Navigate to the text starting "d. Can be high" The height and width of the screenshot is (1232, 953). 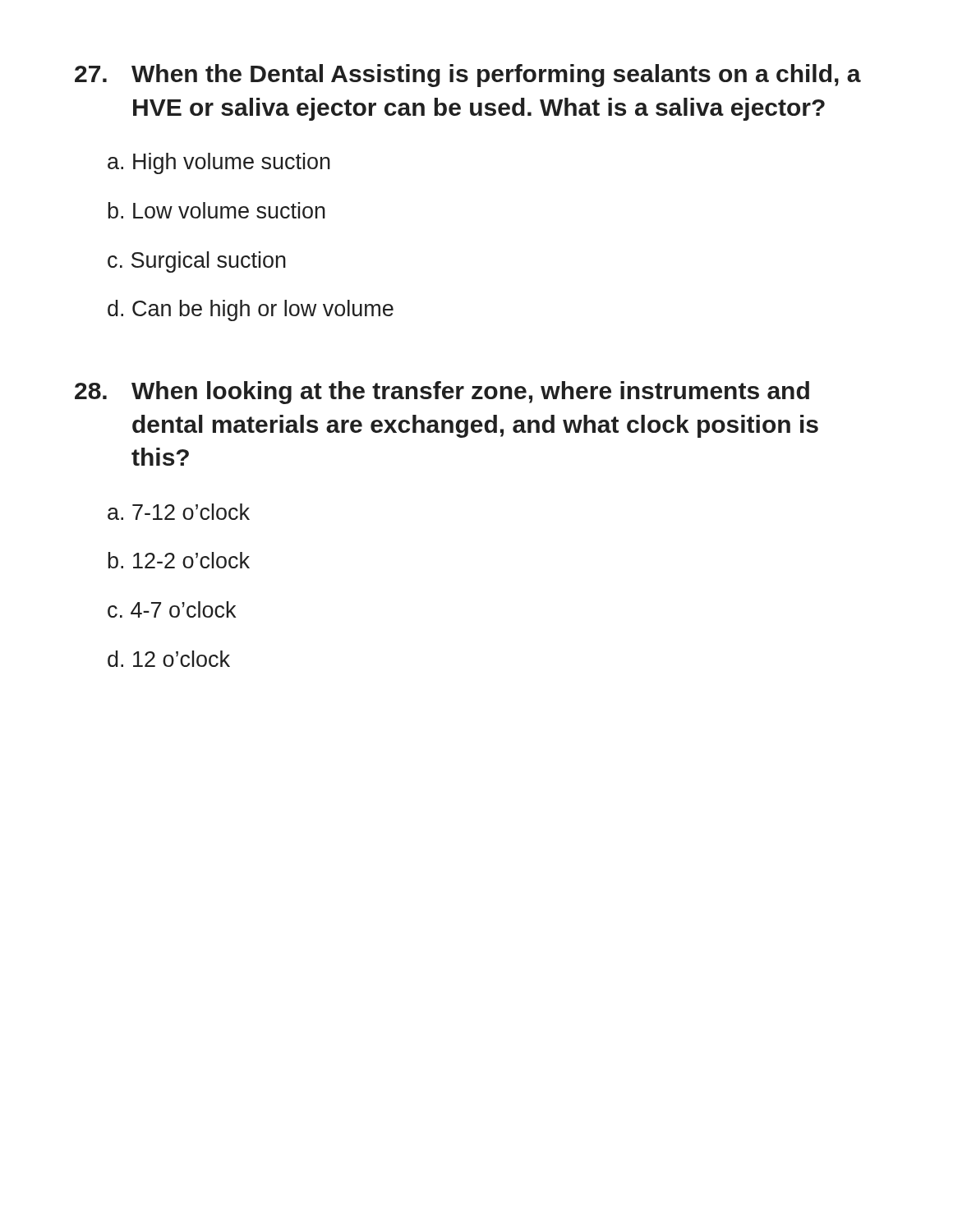[250, 309]
